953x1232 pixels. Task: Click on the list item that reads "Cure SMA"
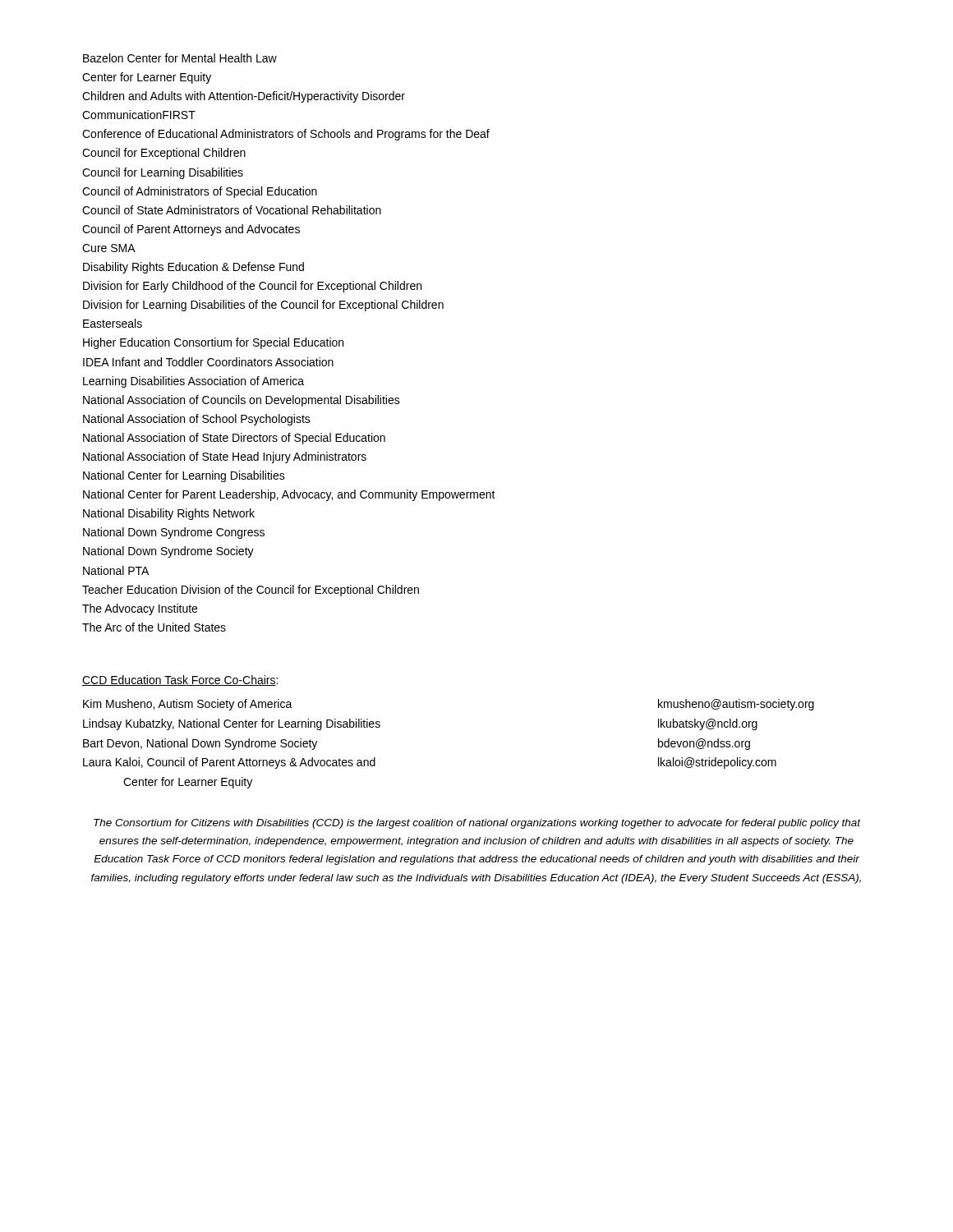[109, 248]
